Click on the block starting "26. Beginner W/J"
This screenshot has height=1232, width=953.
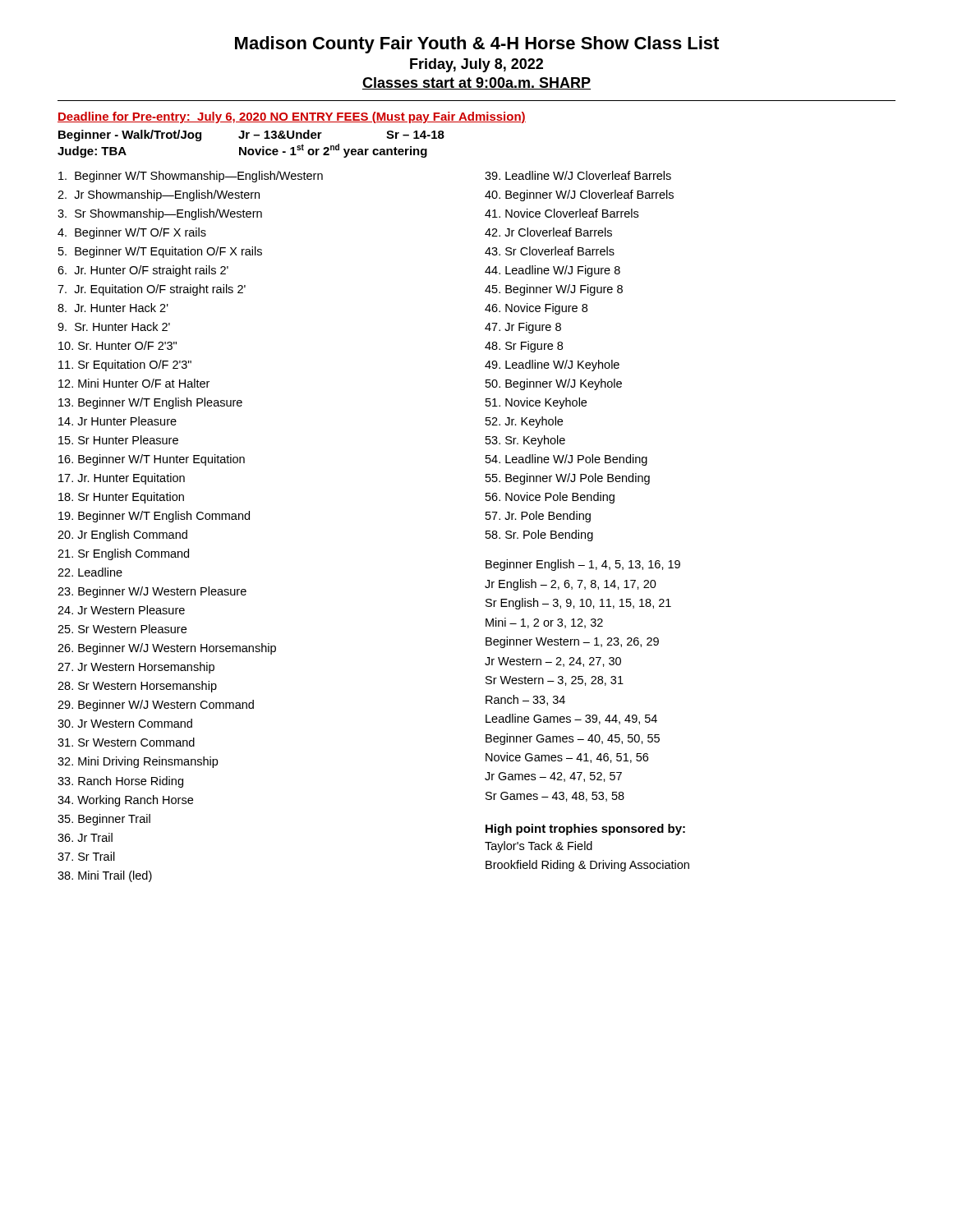pos(167,648)
